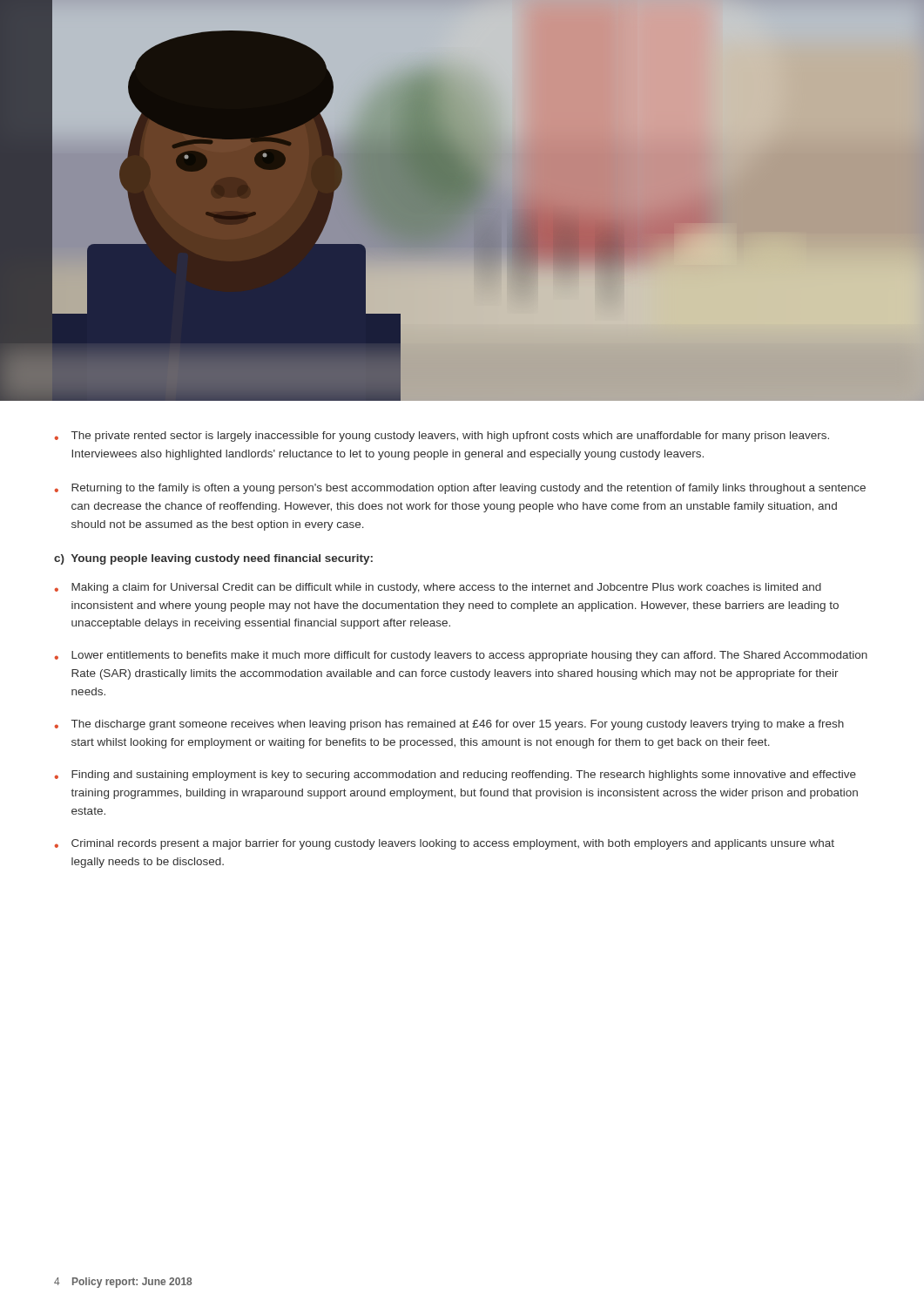
Task: Select the list item with the text "• Making a claim"
Action: pos(462,606)
